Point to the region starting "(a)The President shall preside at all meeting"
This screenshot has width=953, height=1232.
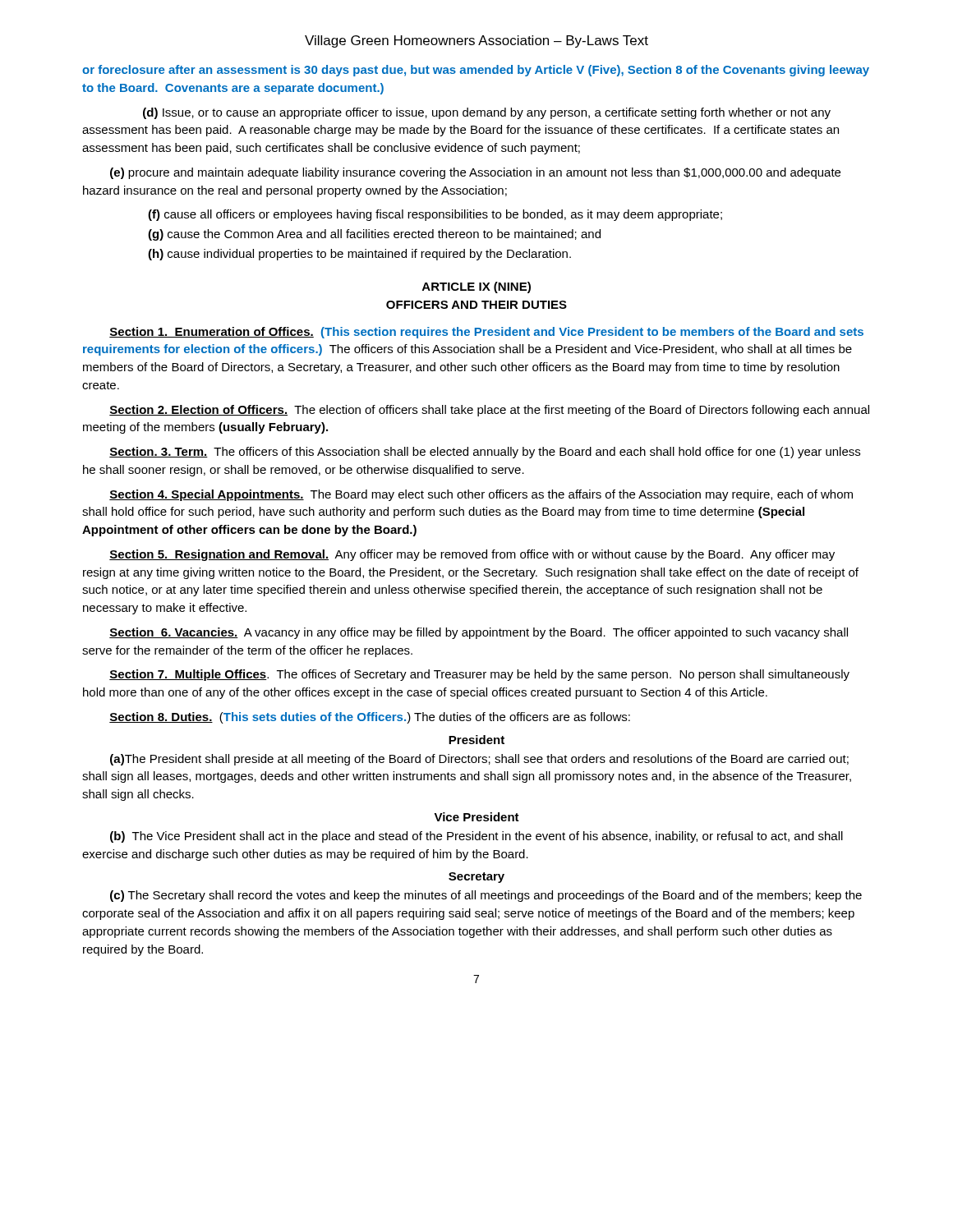tap(467, 776)
